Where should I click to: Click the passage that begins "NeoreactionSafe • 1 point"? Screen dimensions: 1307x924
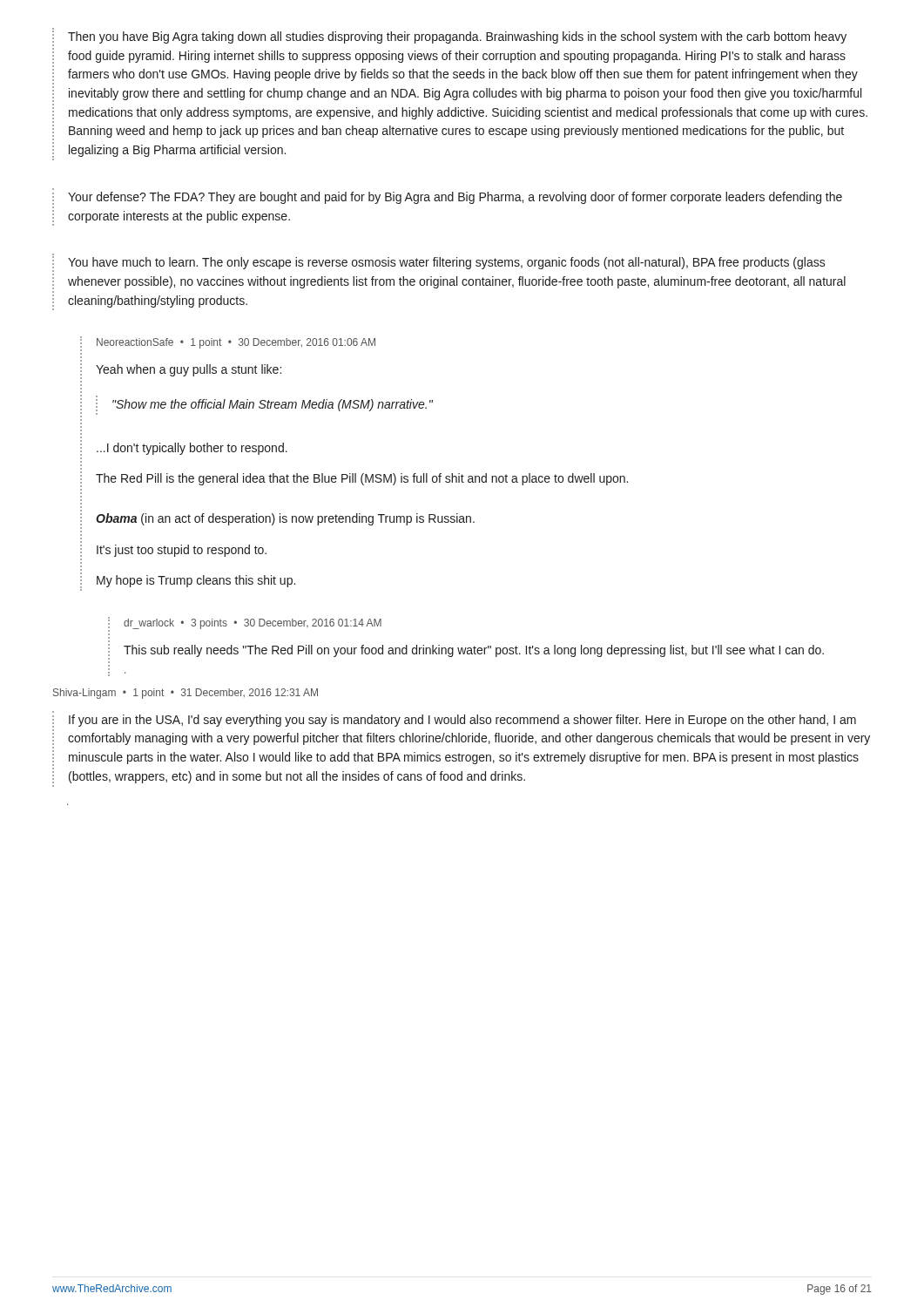[x=236, y=343]
